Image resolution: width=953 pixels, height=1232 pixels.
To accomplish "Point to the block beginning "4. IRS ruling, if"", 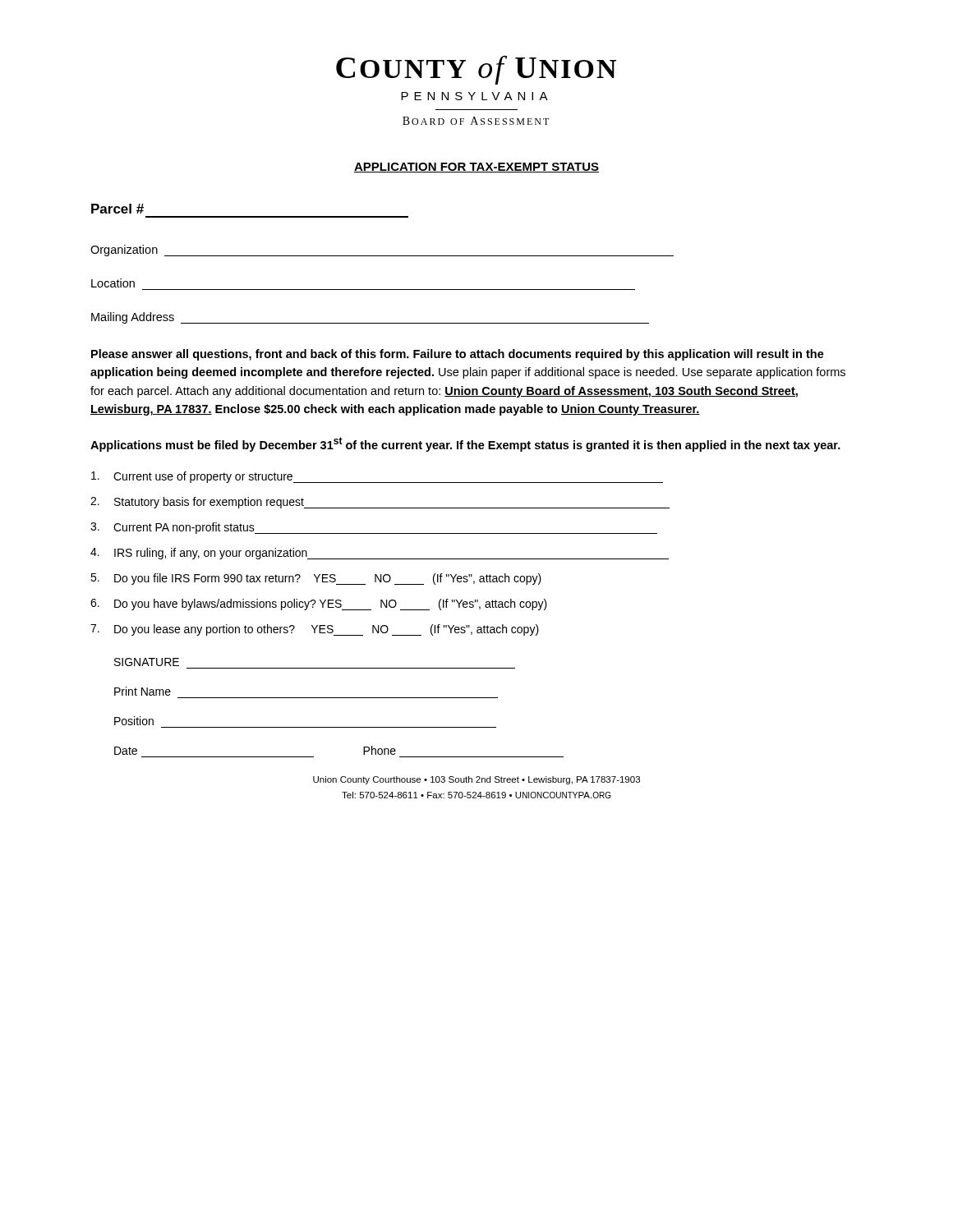I will (x=476, y=552).
